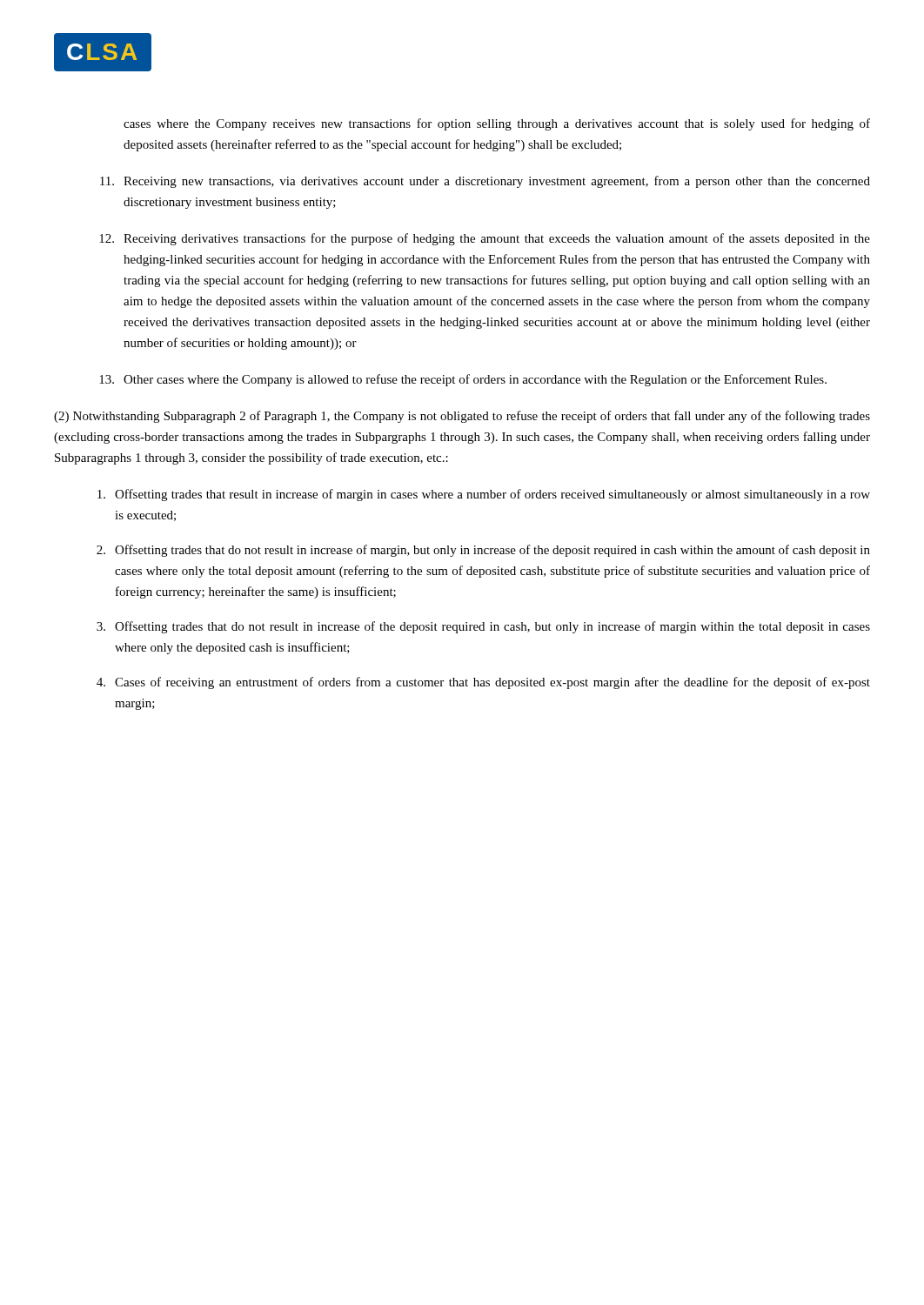The image size is (924, 1305).
Task: Find the text block with the text "cases where the Company receives new transactions"
Action: (x=497, y=134)
